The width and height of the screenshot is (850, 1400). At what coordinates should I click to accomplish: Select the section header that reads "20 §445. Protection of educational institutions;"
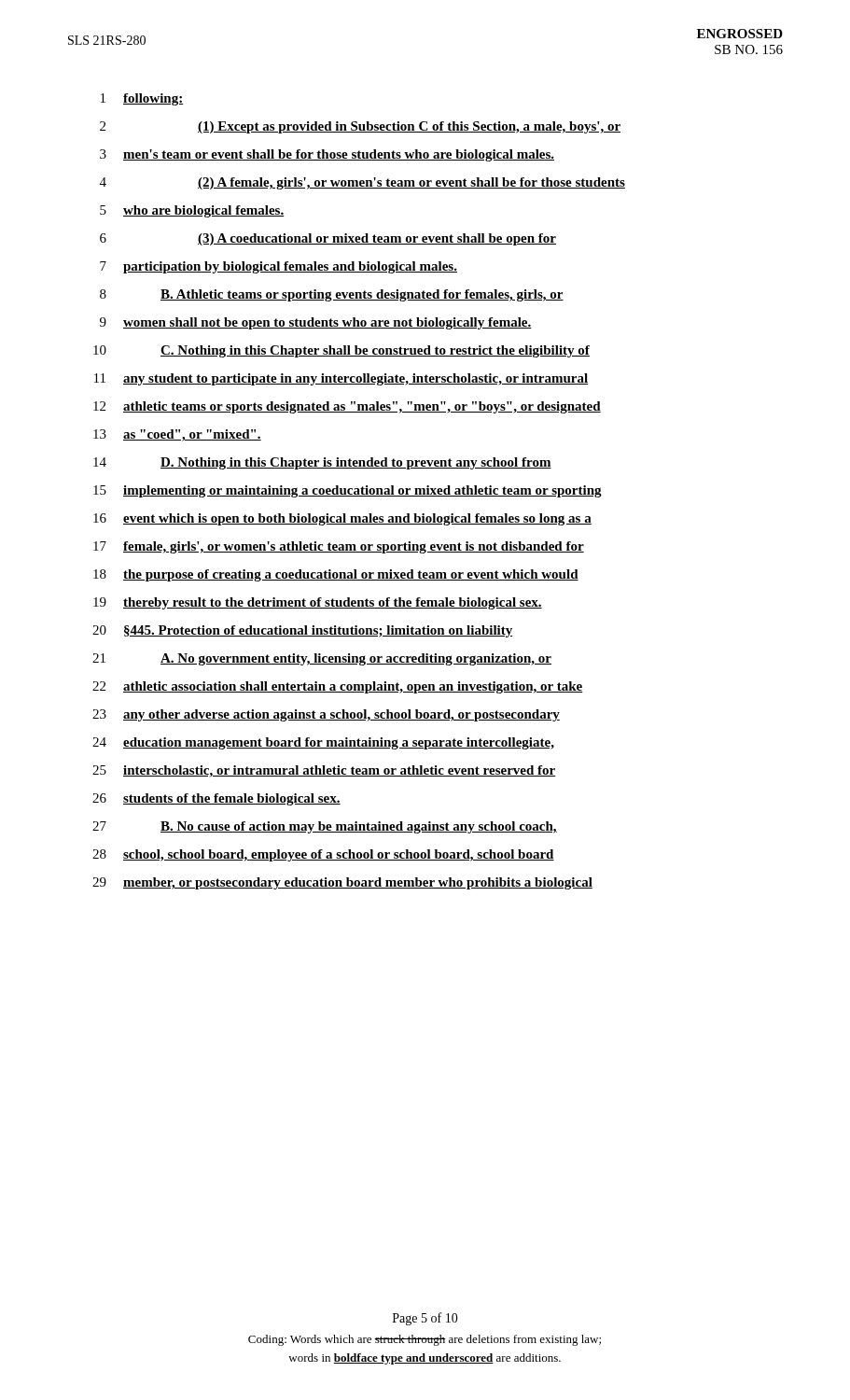pyautogui.click(x=425, y=630)
